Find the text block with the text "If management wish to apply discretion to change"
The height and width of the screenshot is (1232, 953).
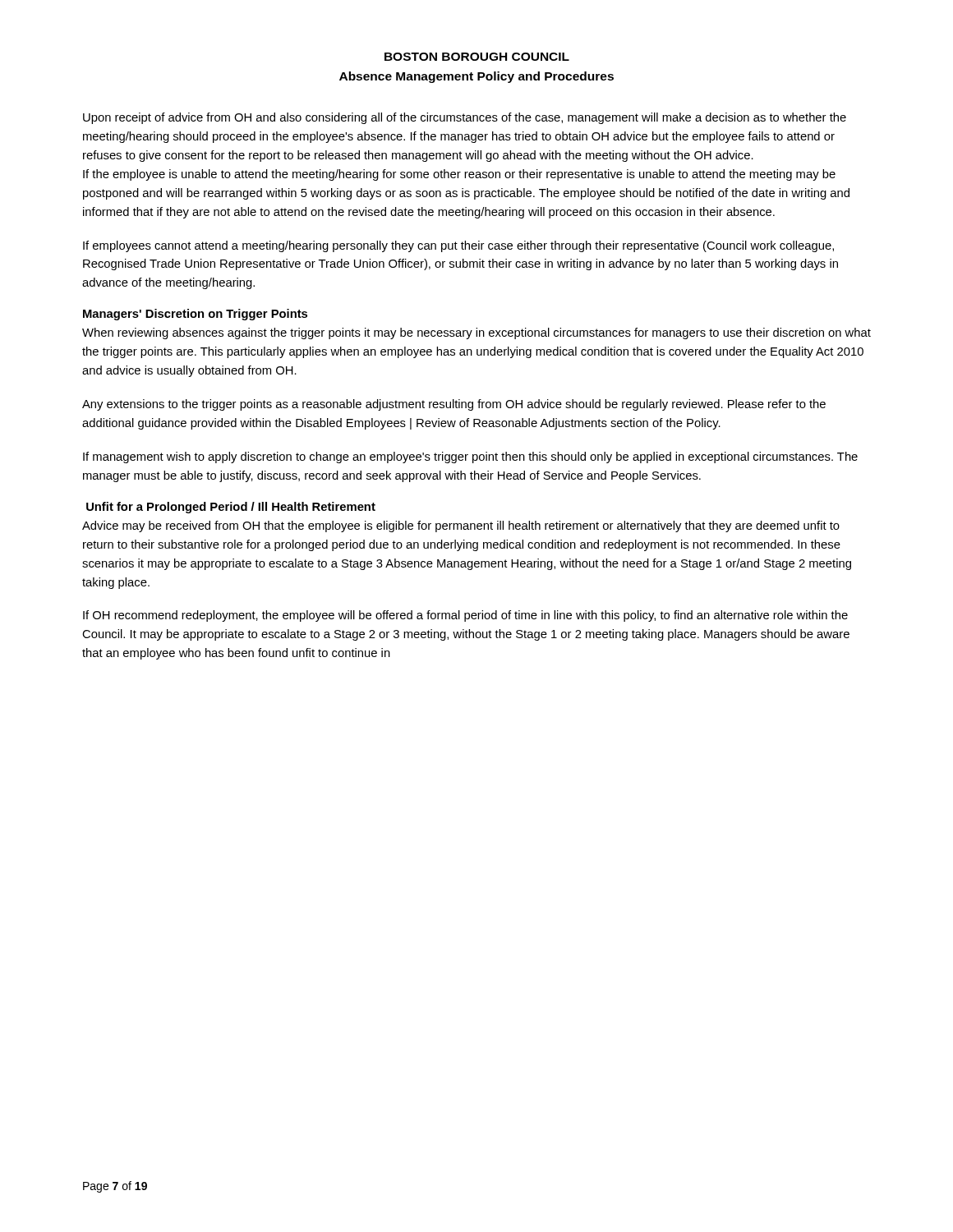tap(470, 466)
